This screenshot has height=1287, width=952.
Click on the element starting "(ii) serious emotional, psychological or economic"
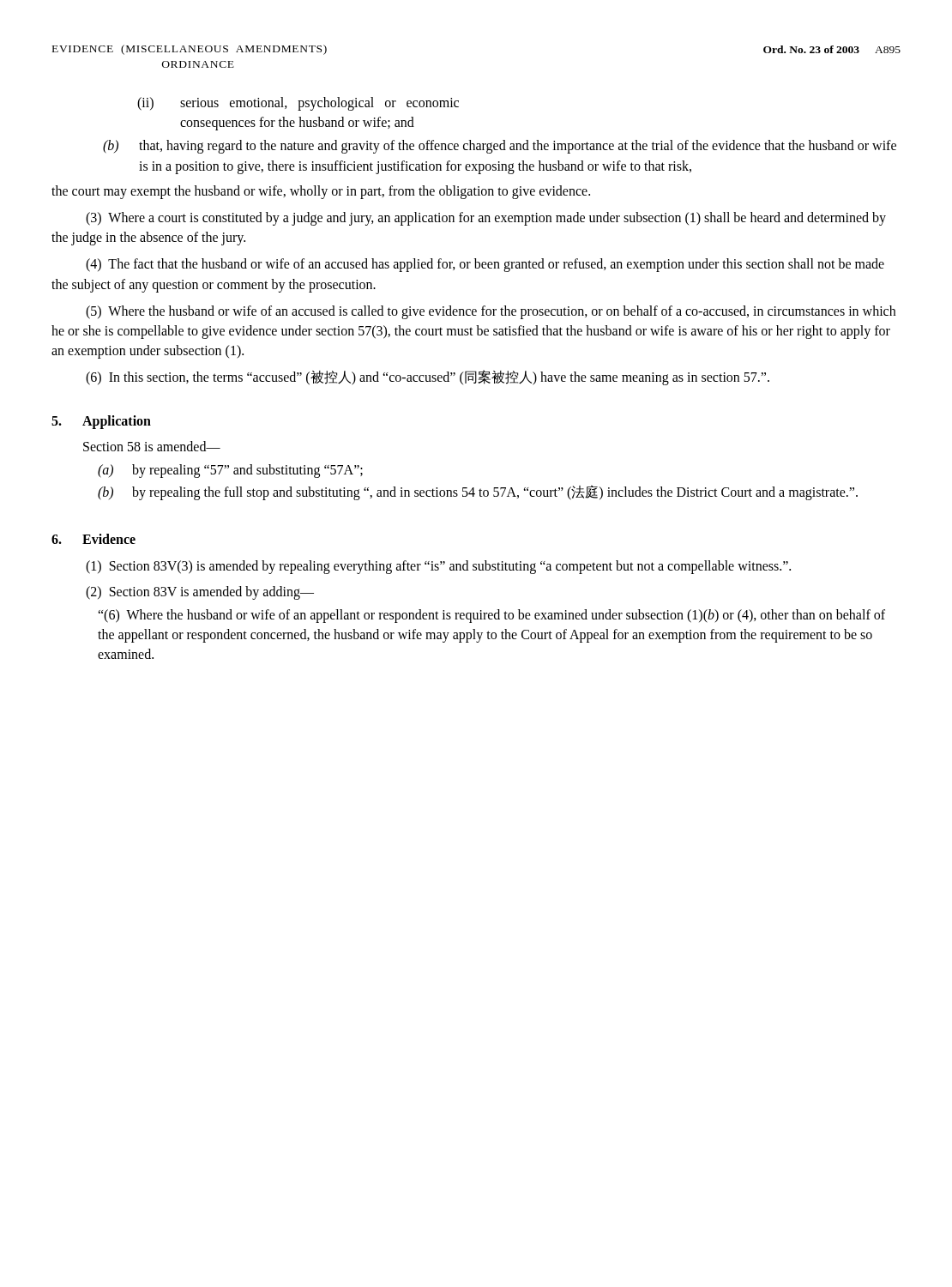298,104
